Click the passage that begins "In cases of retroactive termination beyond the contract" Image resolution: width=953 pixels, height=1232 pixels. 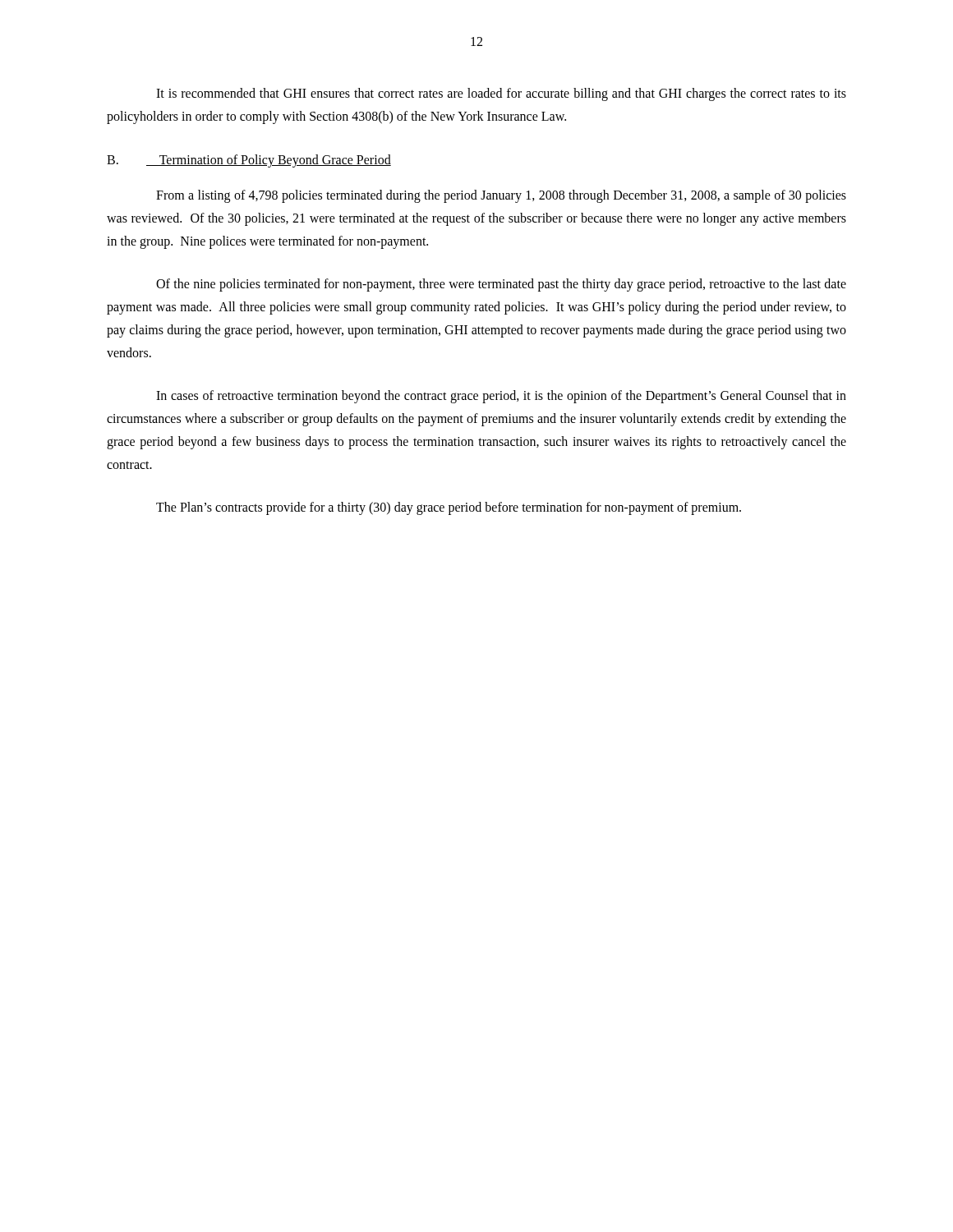coord(476,430)
